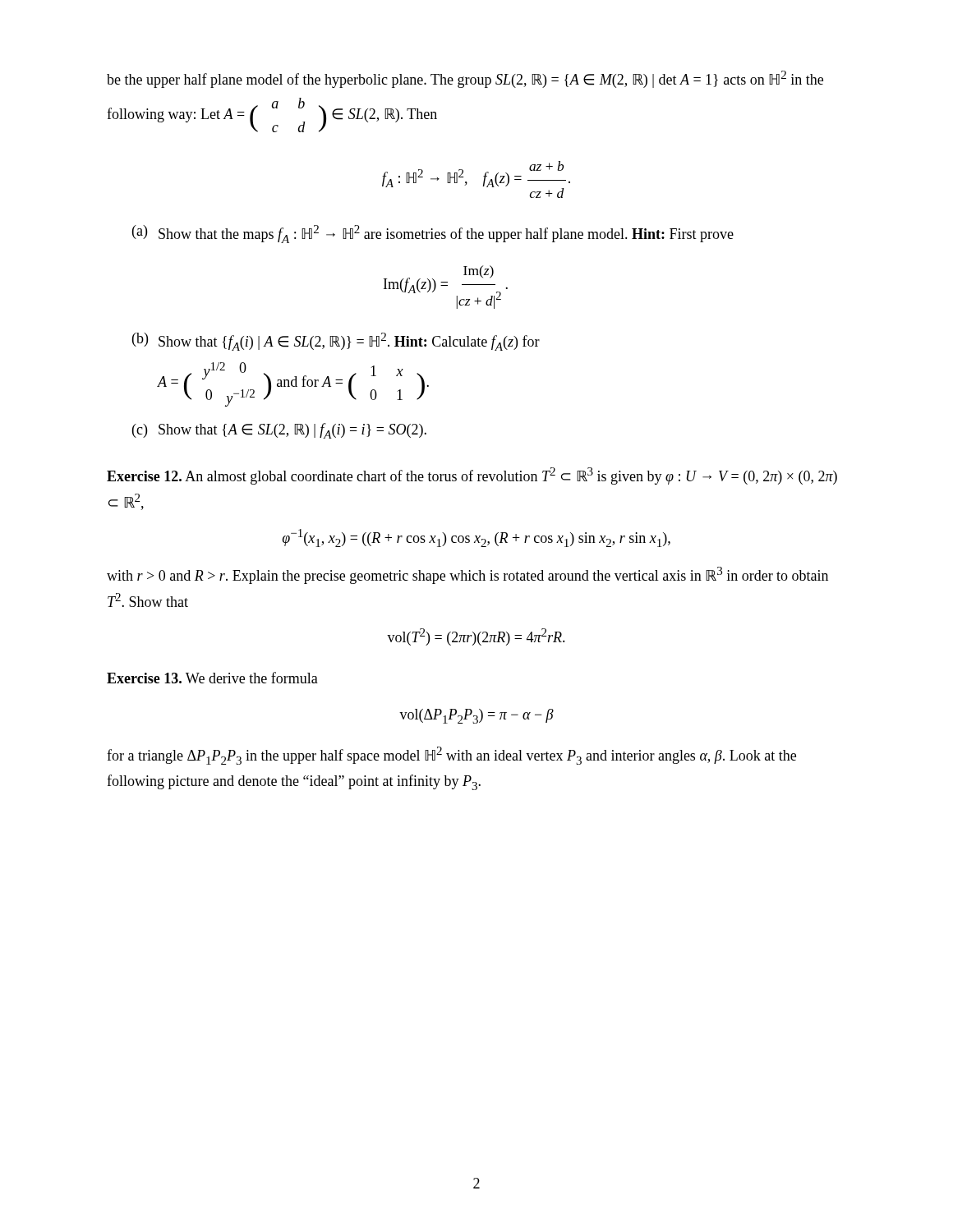Click on the formula with the text "fA : ℍ2"
The width and height of the screenshot is (953, 1232).
(x=476, y=180)
